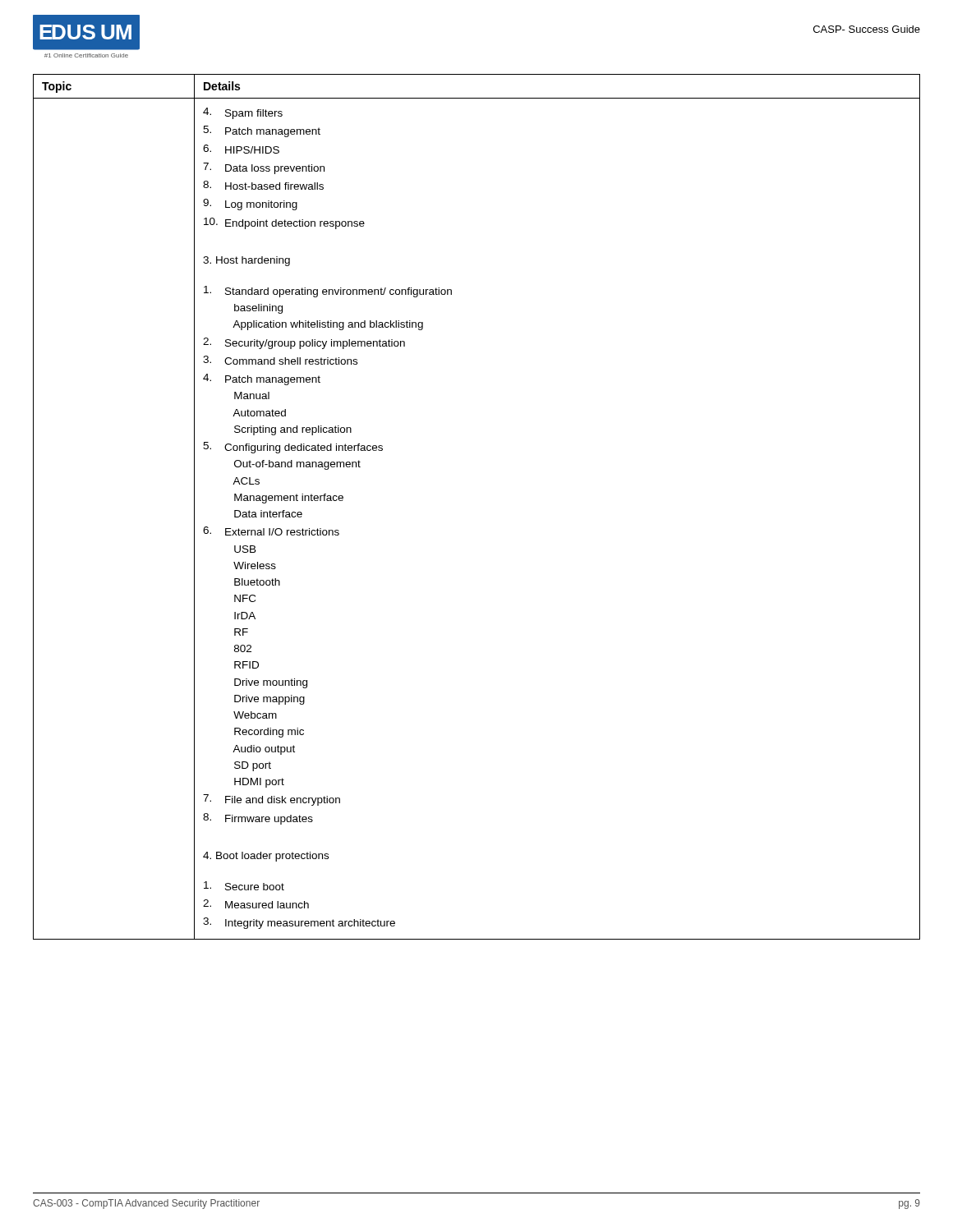Select the table that reads "Topic"
This screenshot has height=1232, width=953.
point(476,507)
